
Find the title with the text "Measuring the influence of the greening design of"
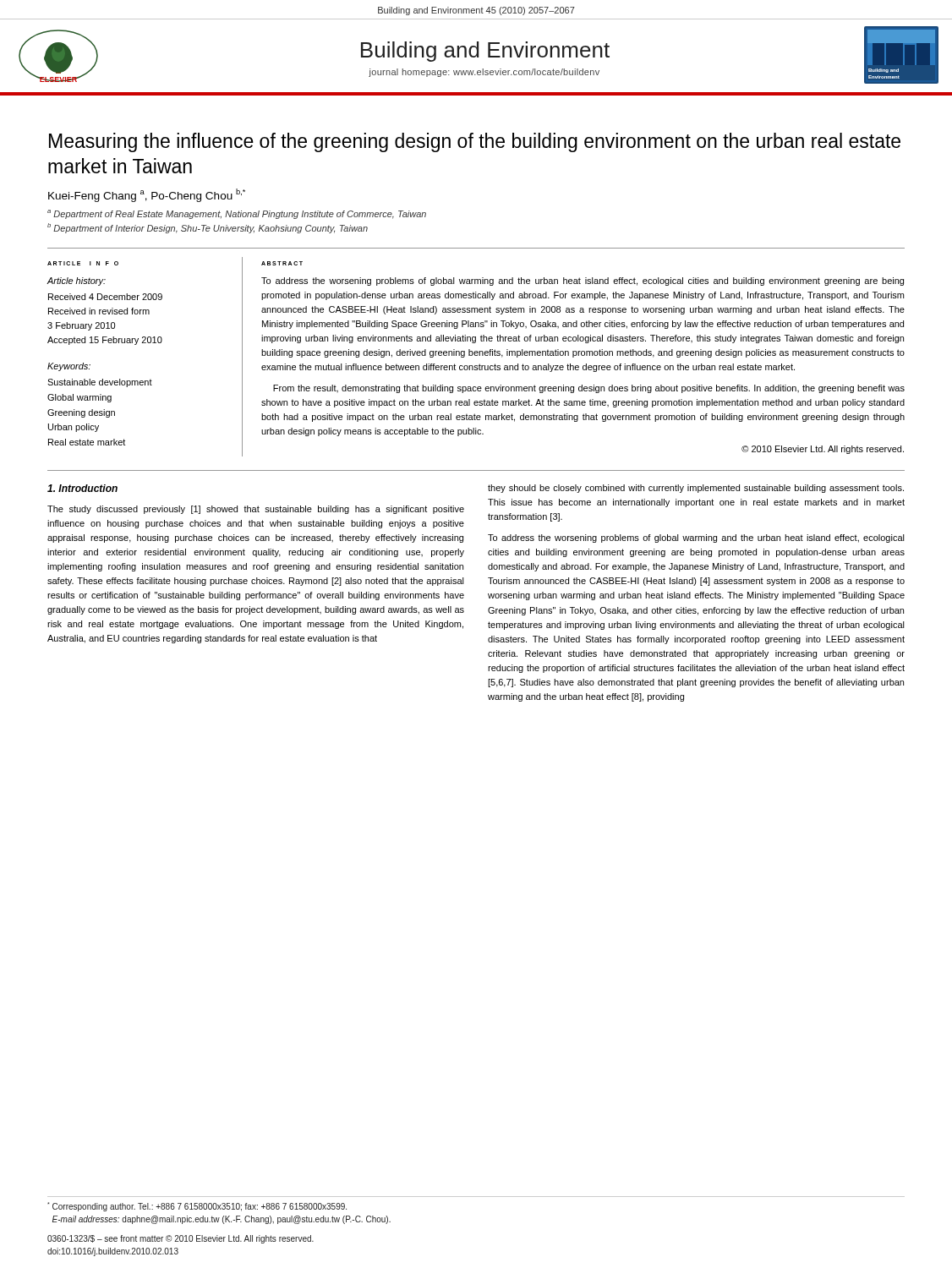(x=476, y=155)
